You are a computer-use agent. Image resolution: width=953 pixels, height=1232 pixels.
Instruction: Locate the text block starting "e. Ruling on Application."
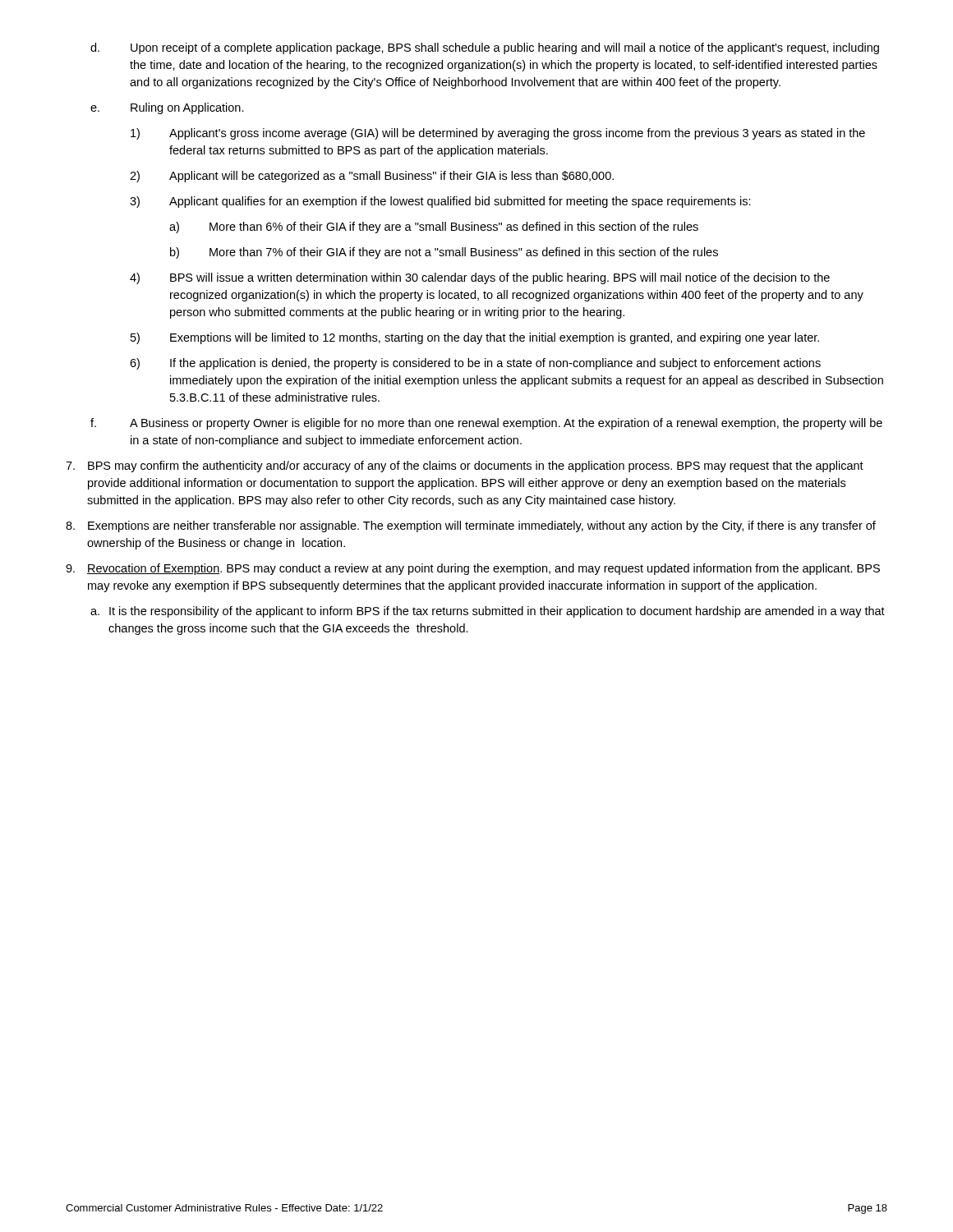click(x=167, y=108)
